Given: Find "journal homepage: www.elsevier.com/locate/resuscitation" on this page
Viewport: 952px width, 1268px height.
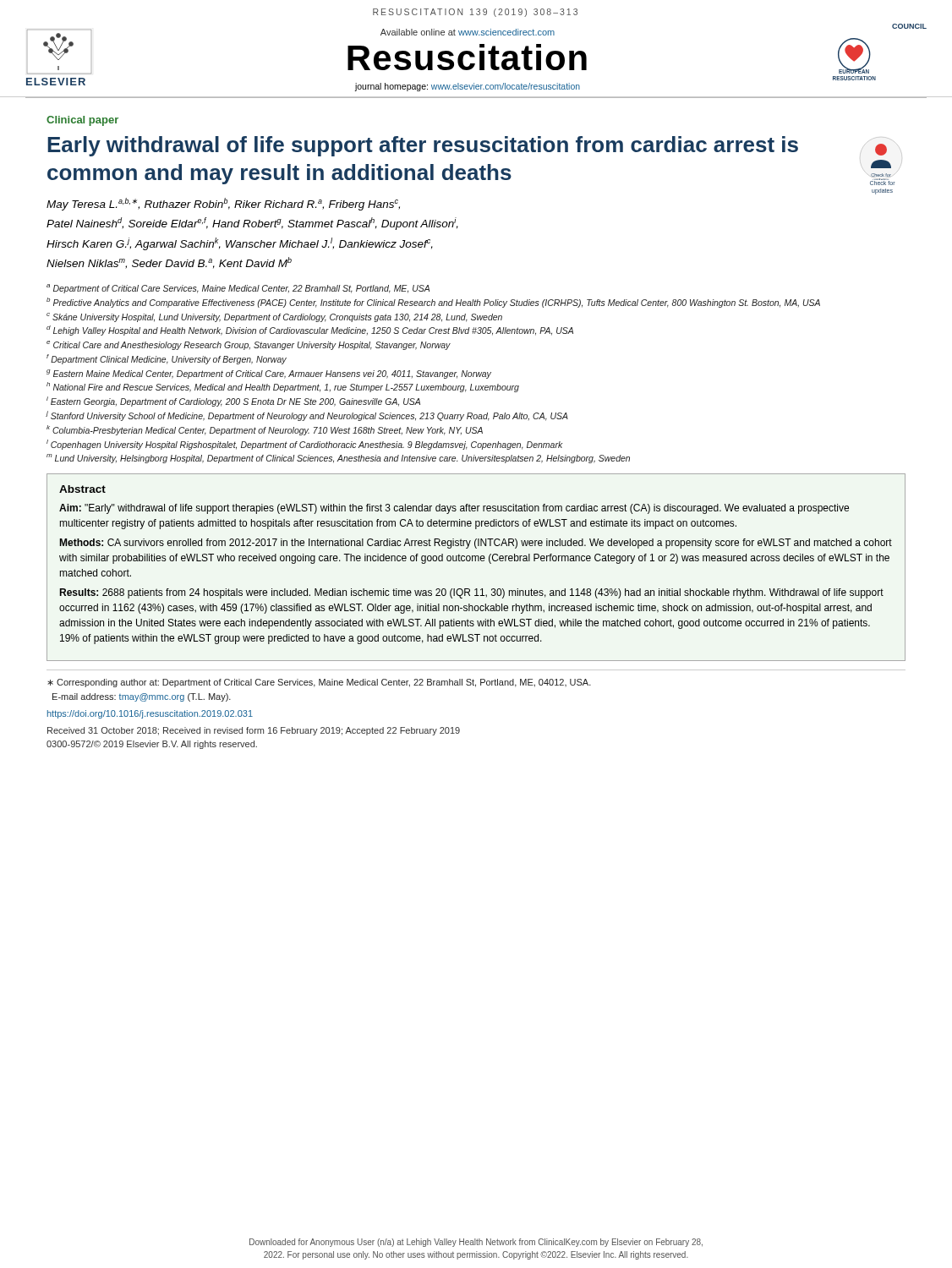Looking at the screenshot, I should coord(468,86).
